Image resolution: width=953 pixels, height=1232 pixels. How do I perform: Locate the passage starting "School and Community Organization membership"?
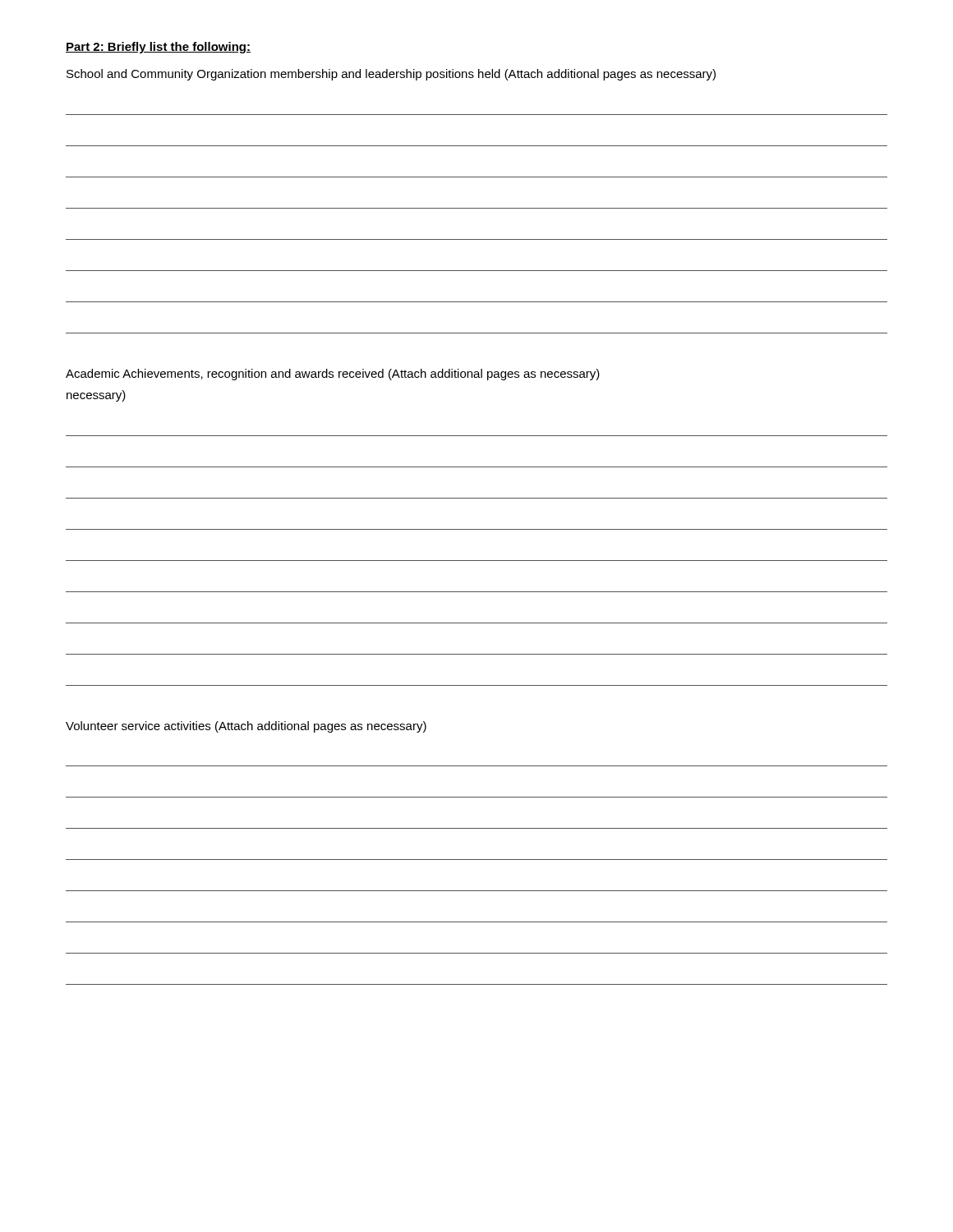click(391, 73)
